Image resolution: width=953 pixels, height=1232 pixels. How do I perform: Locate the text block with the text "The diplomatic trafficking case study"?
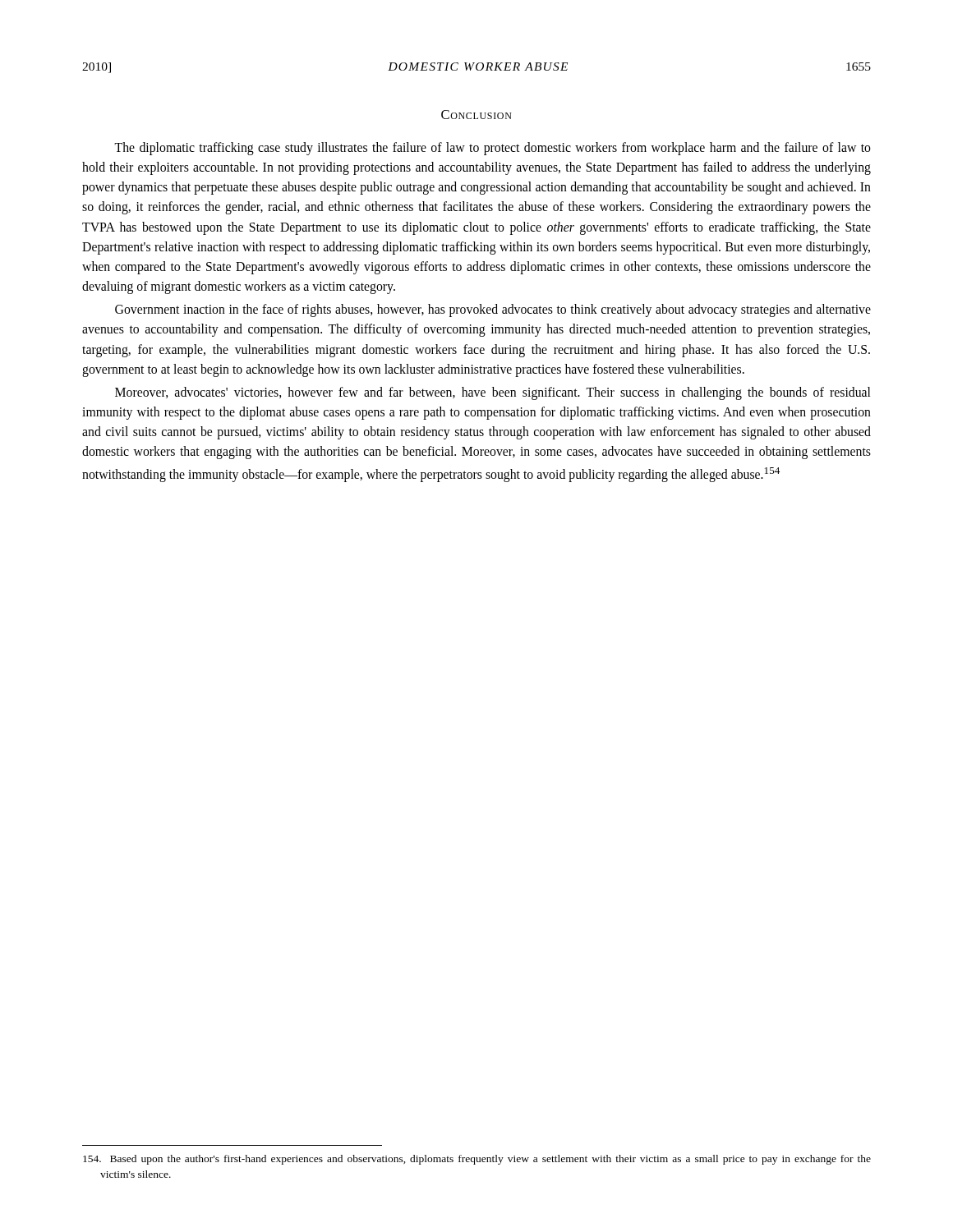(476, 217)
